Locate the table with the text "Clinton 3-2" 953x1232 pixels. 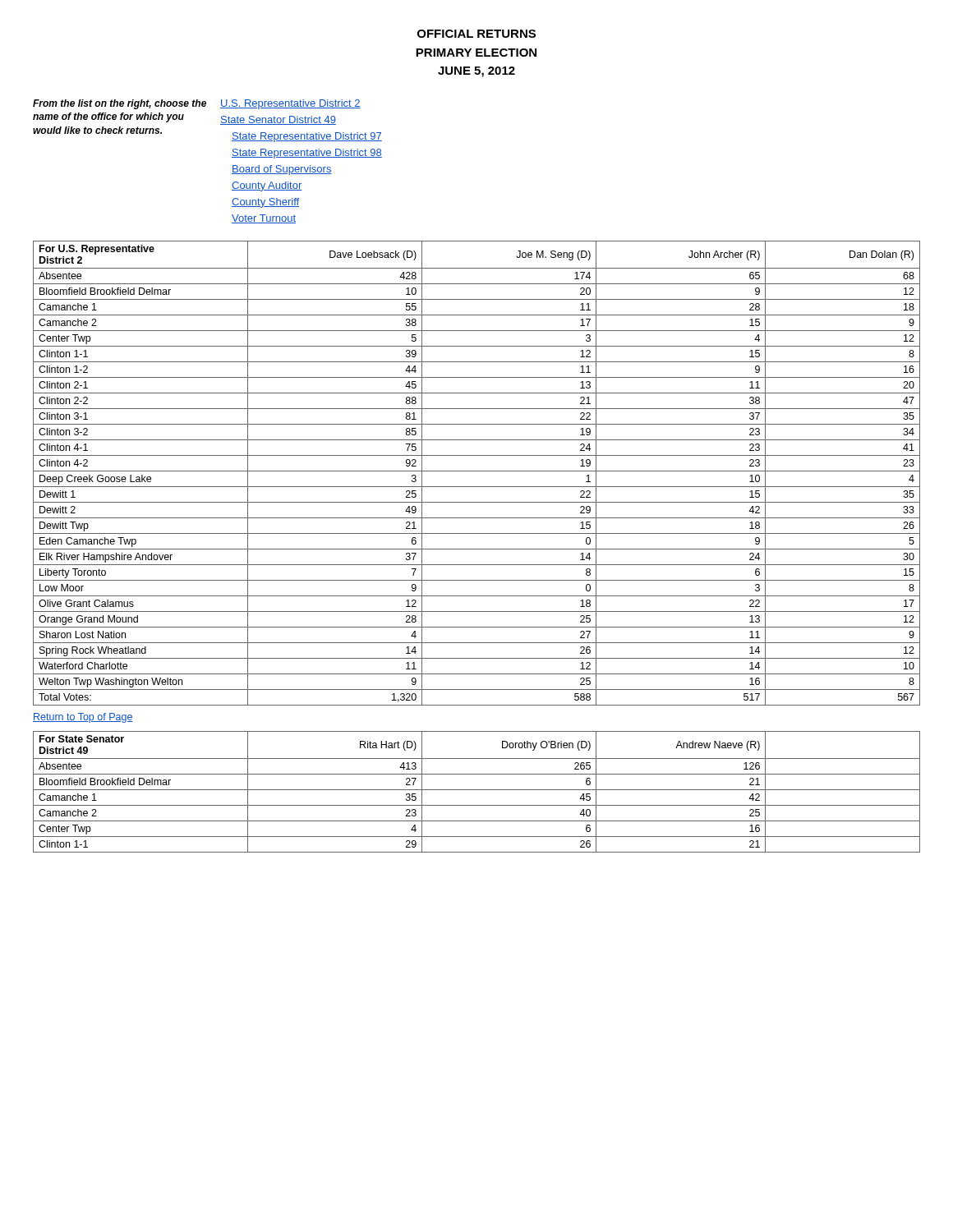coord(476,473)
